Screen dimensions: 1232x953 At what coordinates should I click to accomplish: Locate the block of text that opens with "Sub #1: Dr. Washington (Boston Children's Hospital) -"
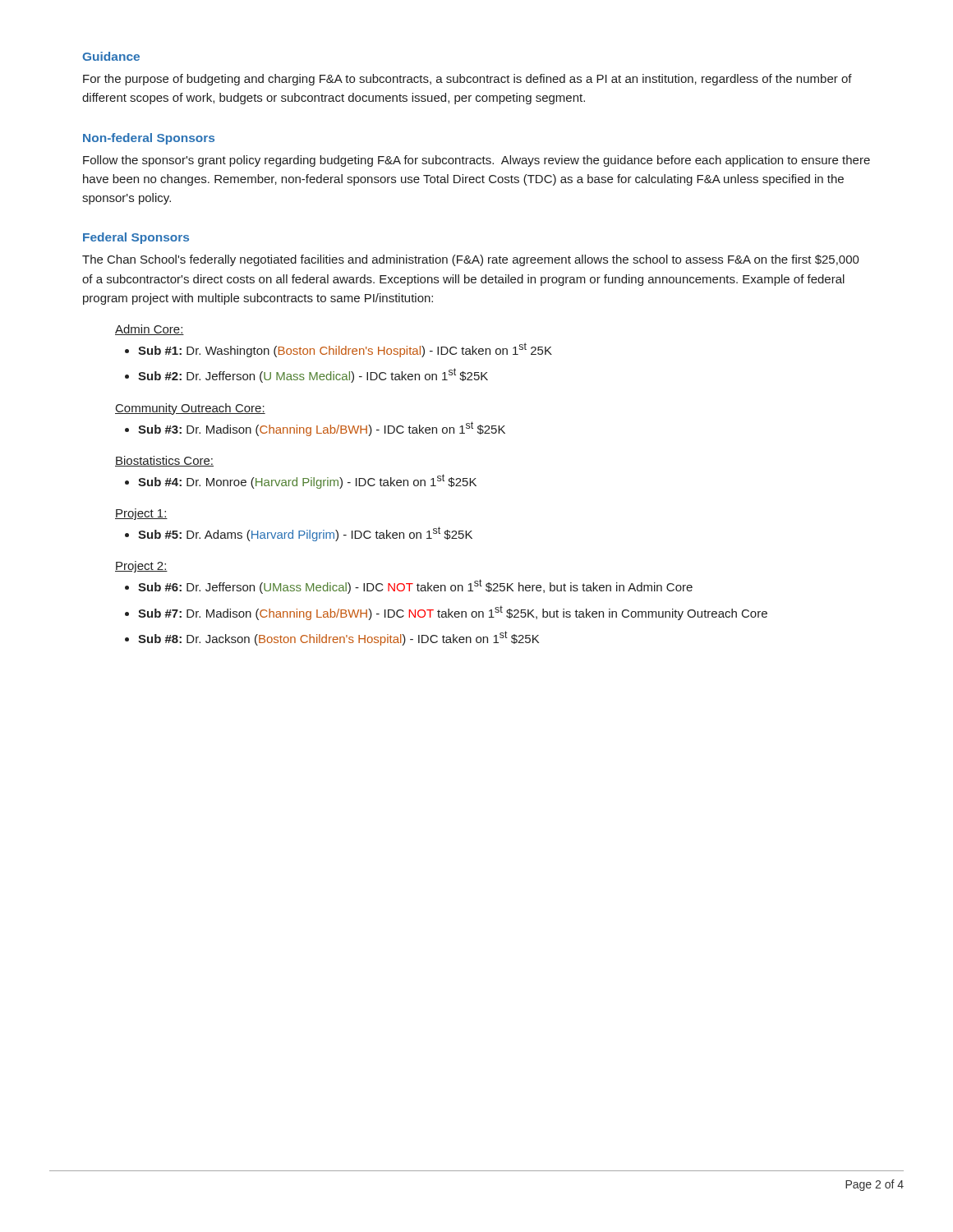493,350
